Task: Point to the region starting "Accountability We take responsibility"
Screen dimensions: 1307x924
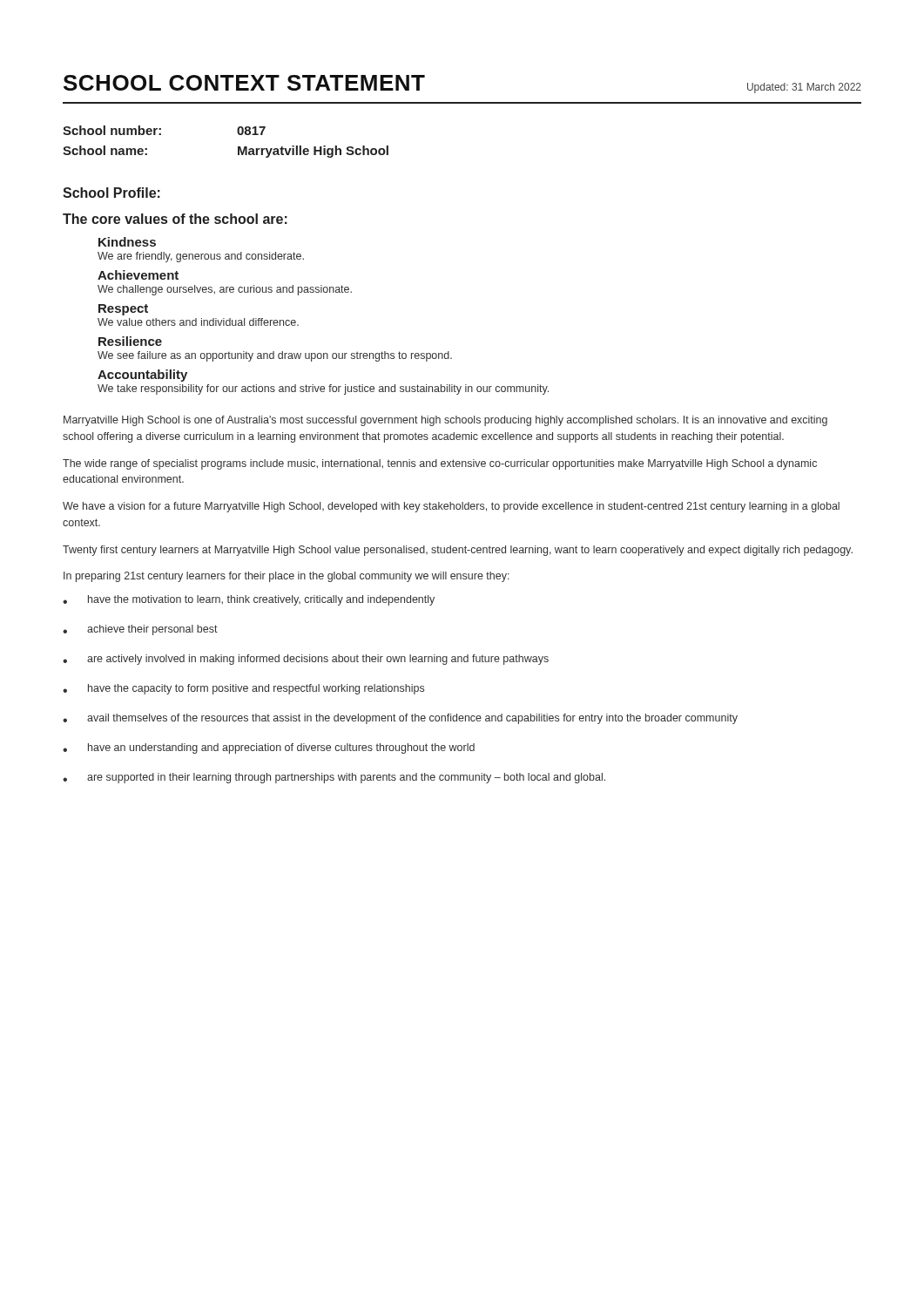Action: pos(479,381)
